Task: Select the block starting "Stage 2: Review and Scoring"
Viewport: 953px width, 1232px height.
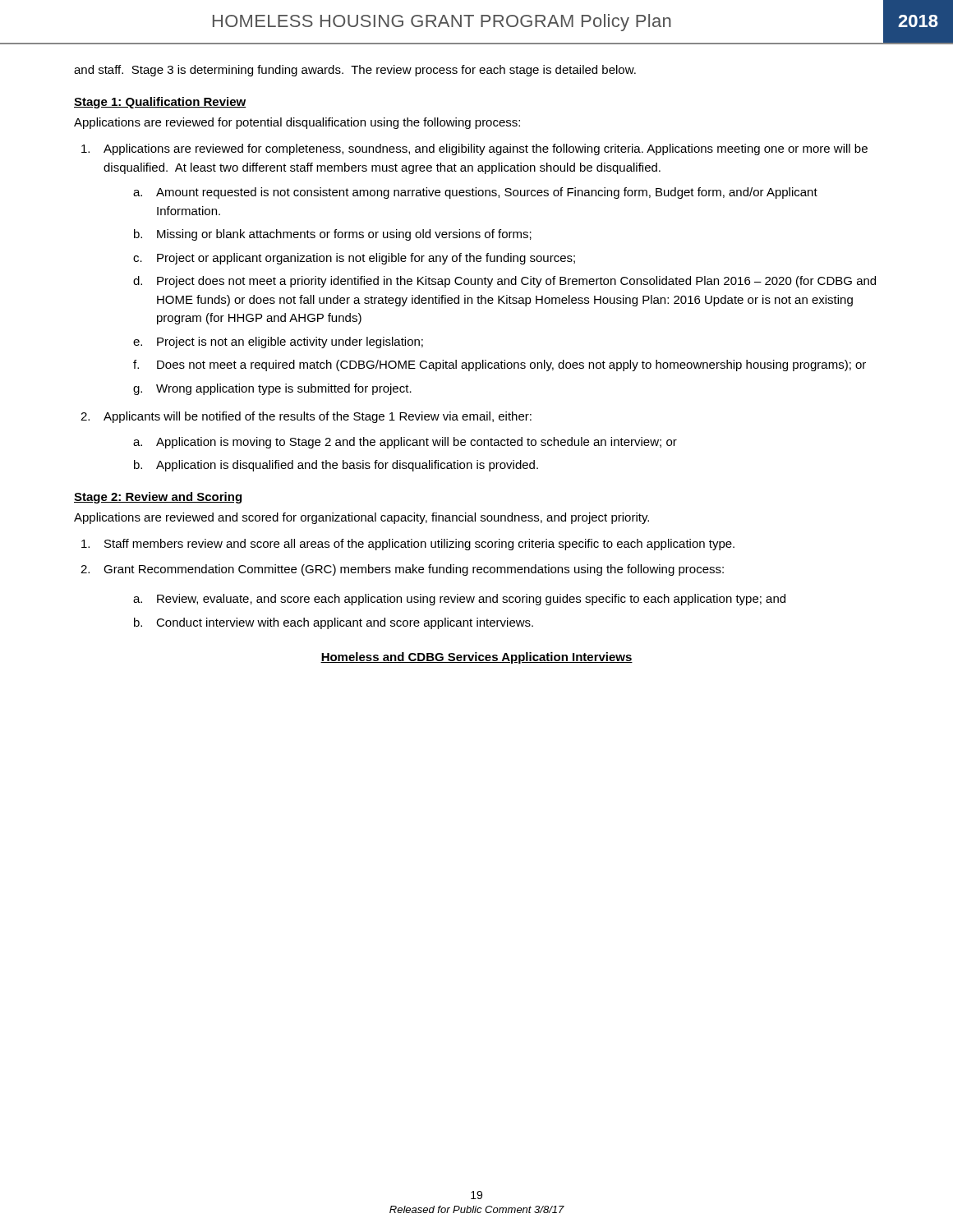Action: click(158, 496)
